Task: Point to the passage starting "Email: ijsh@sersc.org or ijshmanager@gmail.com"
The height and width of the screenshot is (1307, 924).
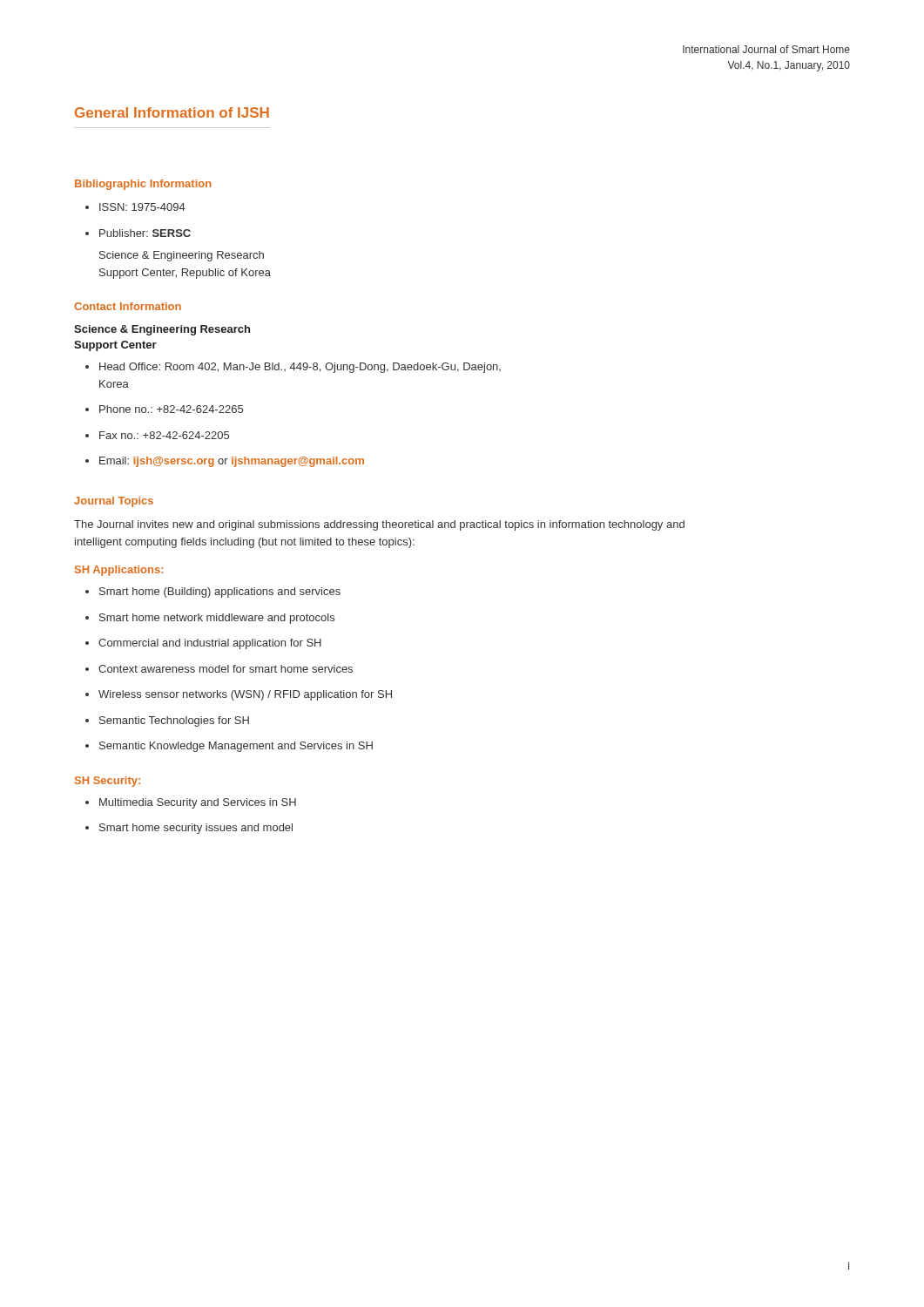Action: coord(232,461)
